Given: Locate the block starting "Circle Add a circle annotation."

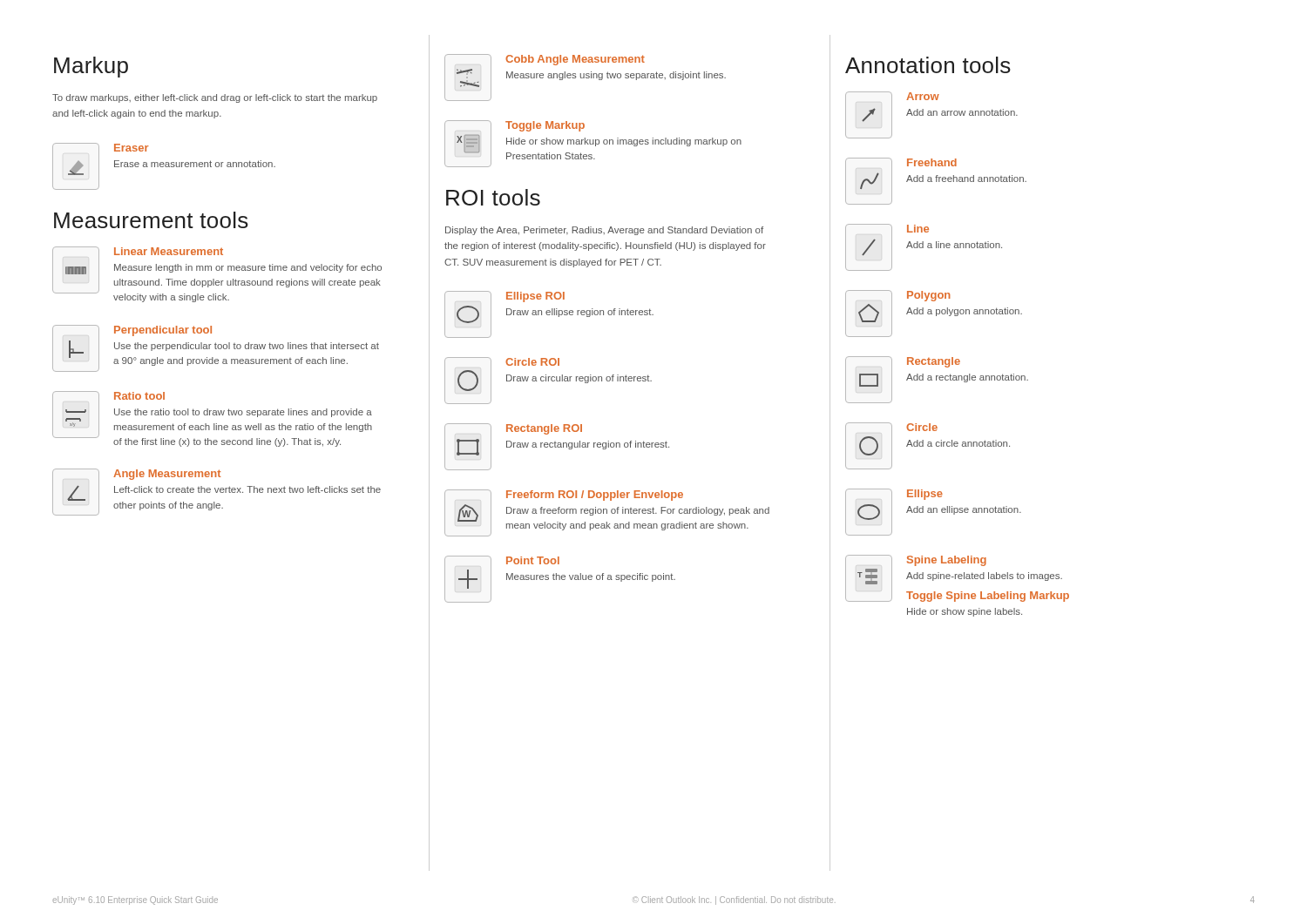Looking at the screenshot, I should [x=928, y=446].
